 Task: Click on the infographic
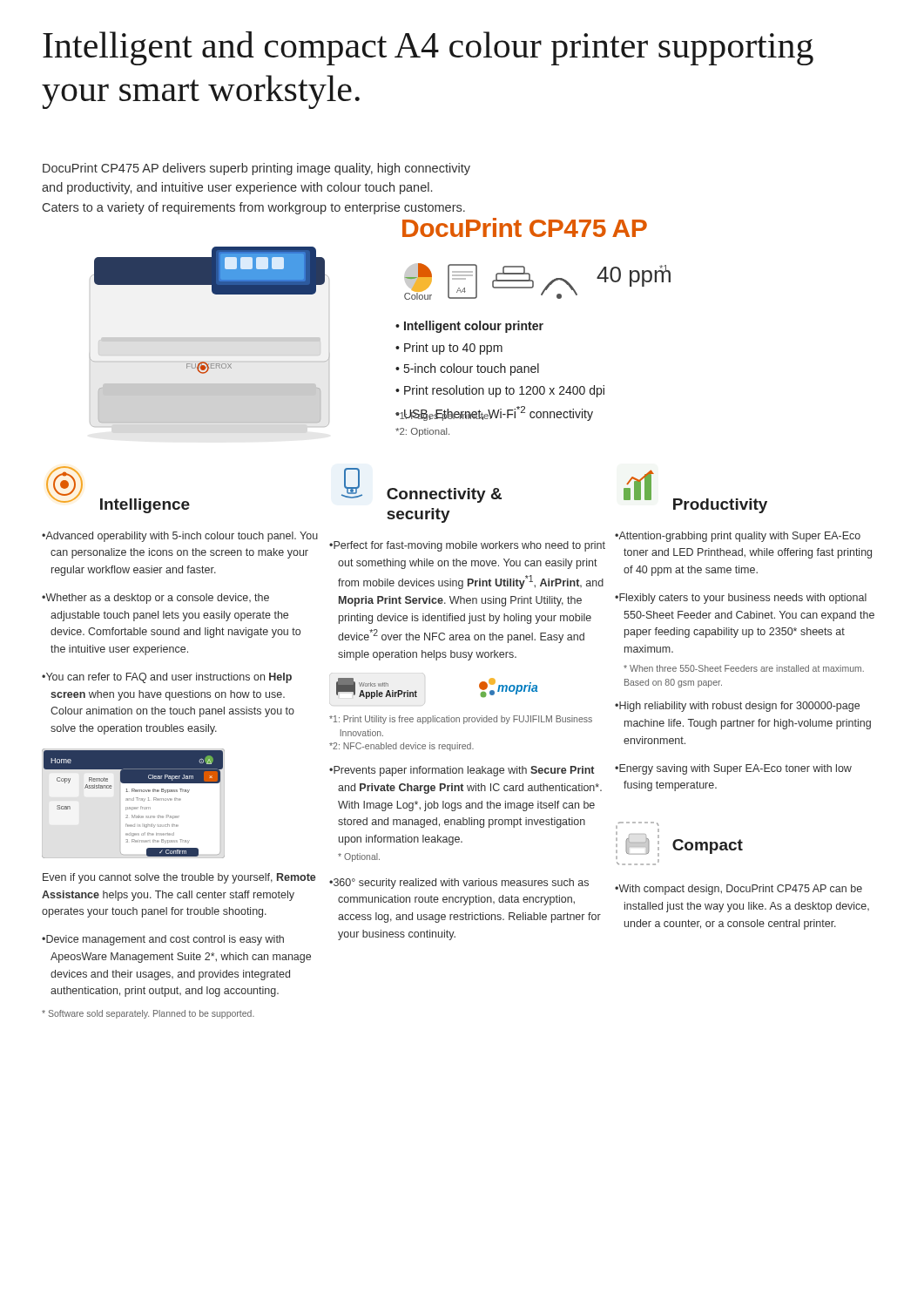pos(645,284)
